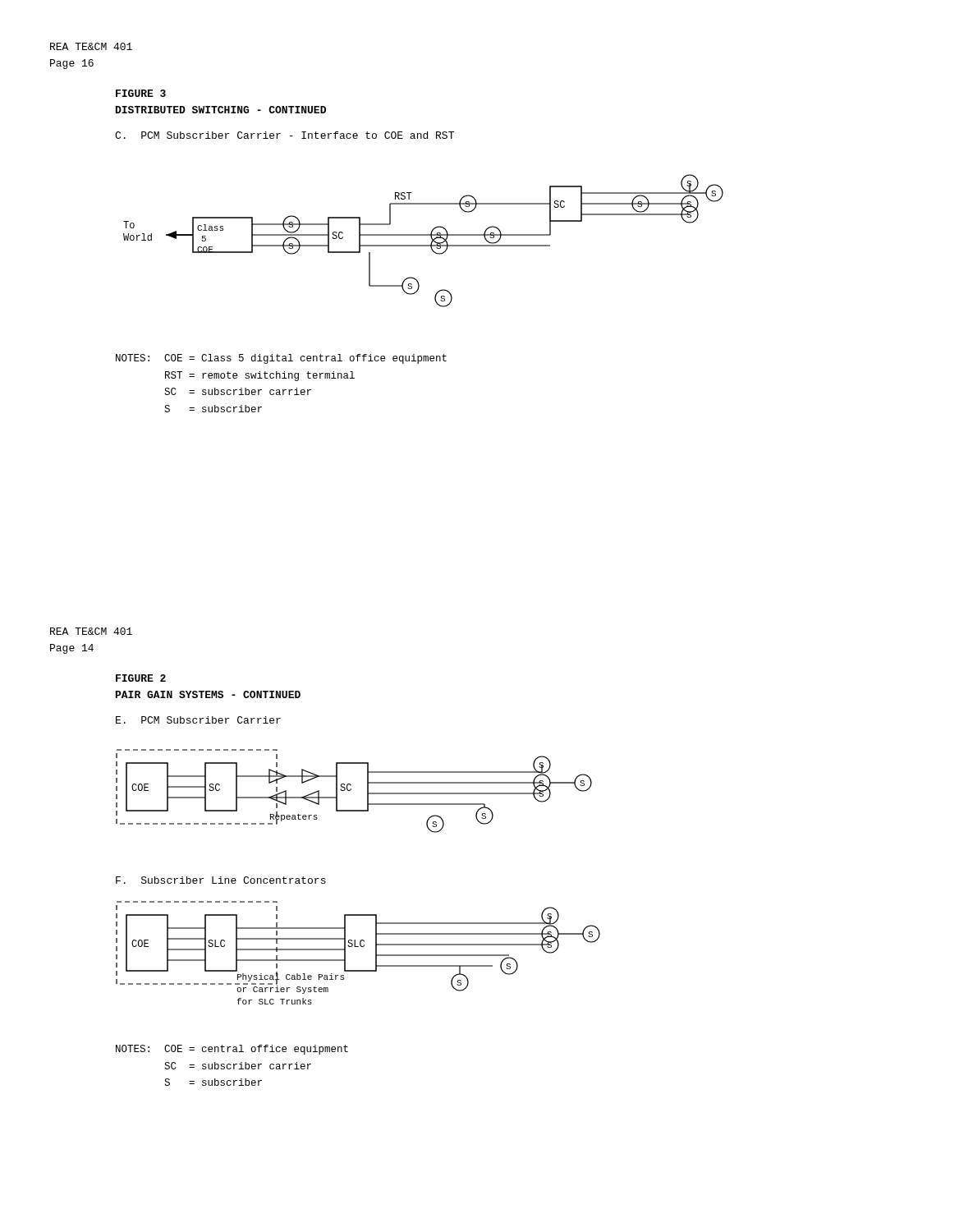Click where it says "E. PCM Subscriber Carrier"

(198, 721)
